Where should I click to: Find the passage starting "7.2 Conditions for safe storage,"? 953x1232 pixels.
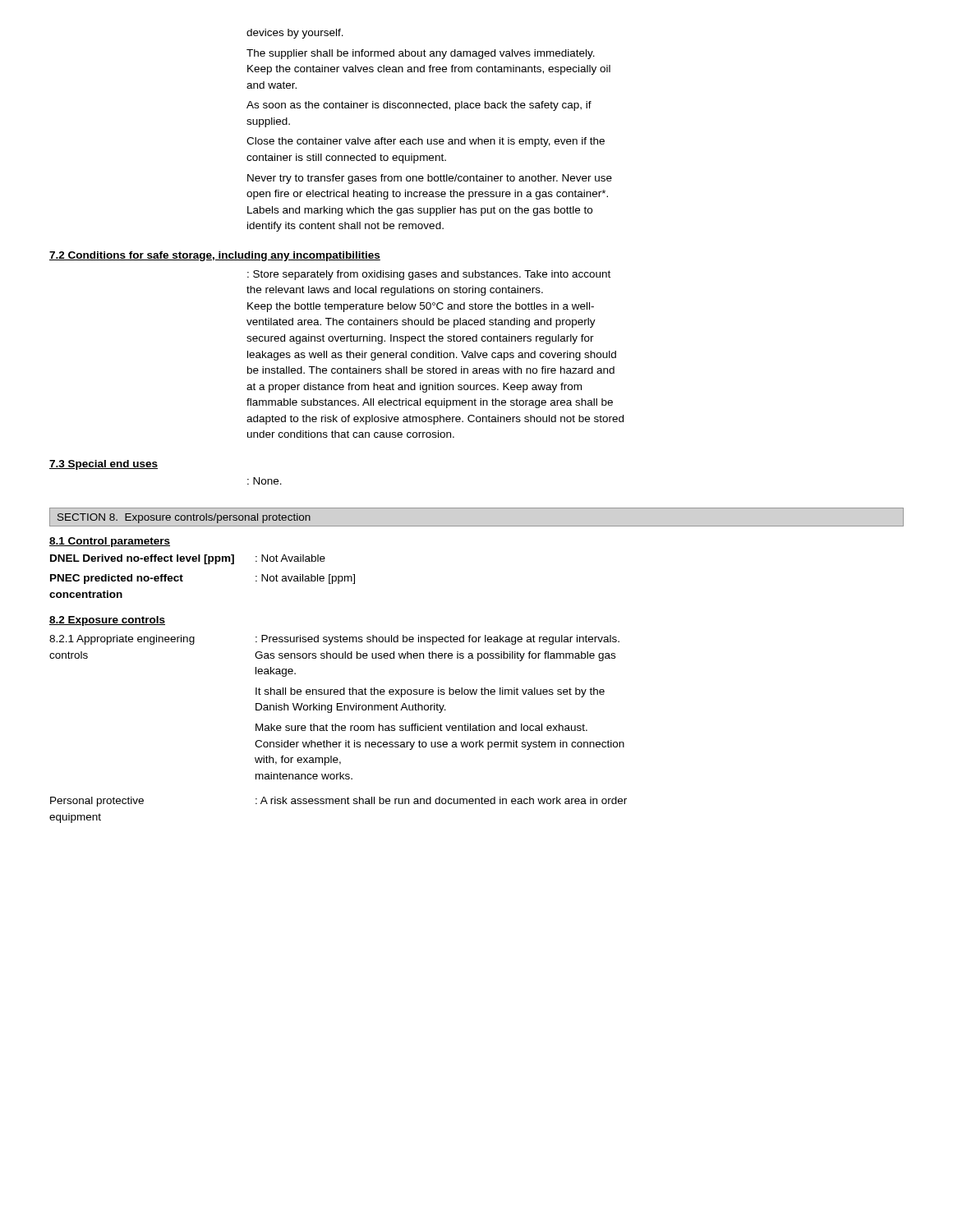215,255
